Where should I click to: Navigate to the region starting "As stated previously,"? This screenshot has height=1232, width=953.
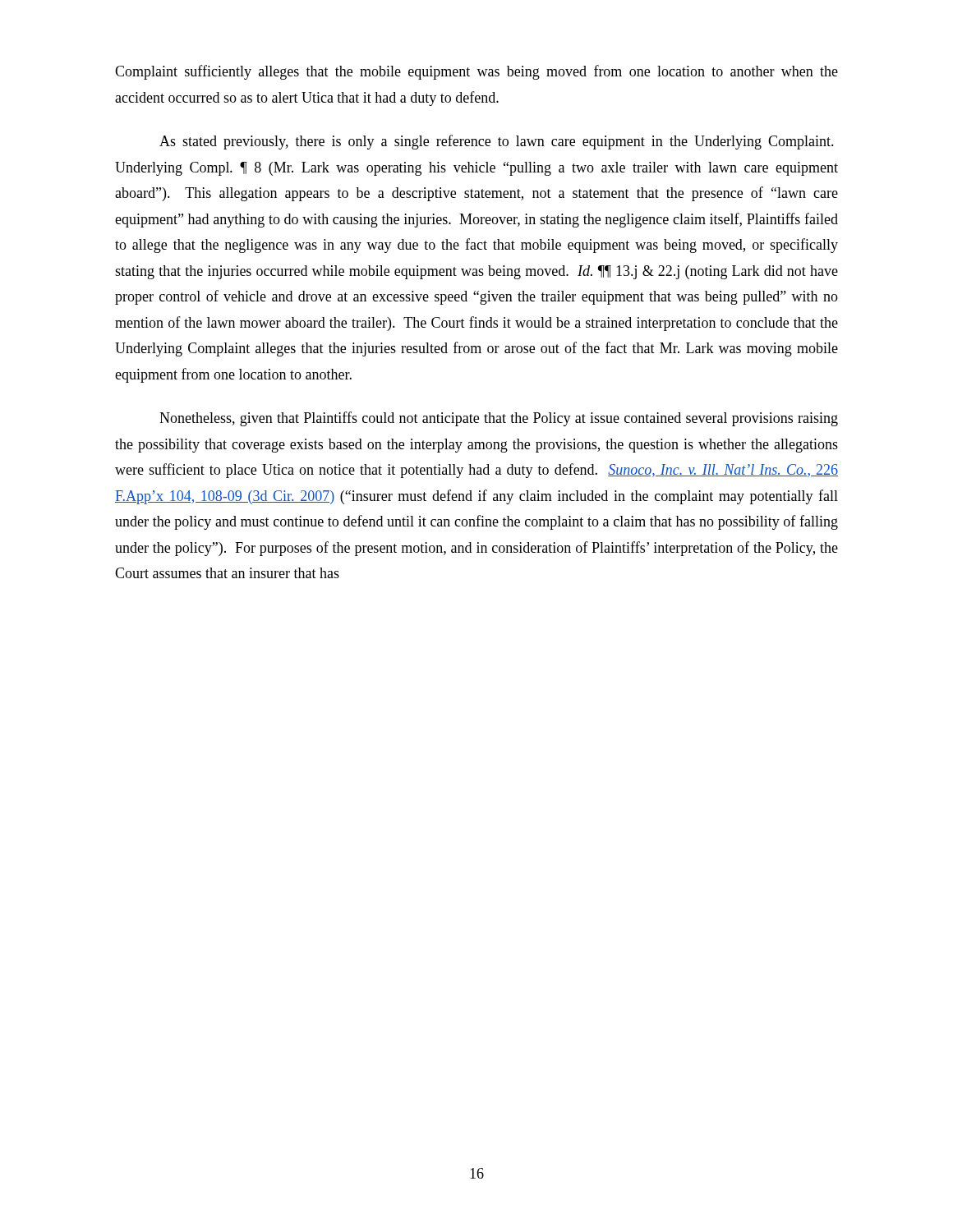tap(476, 258)
